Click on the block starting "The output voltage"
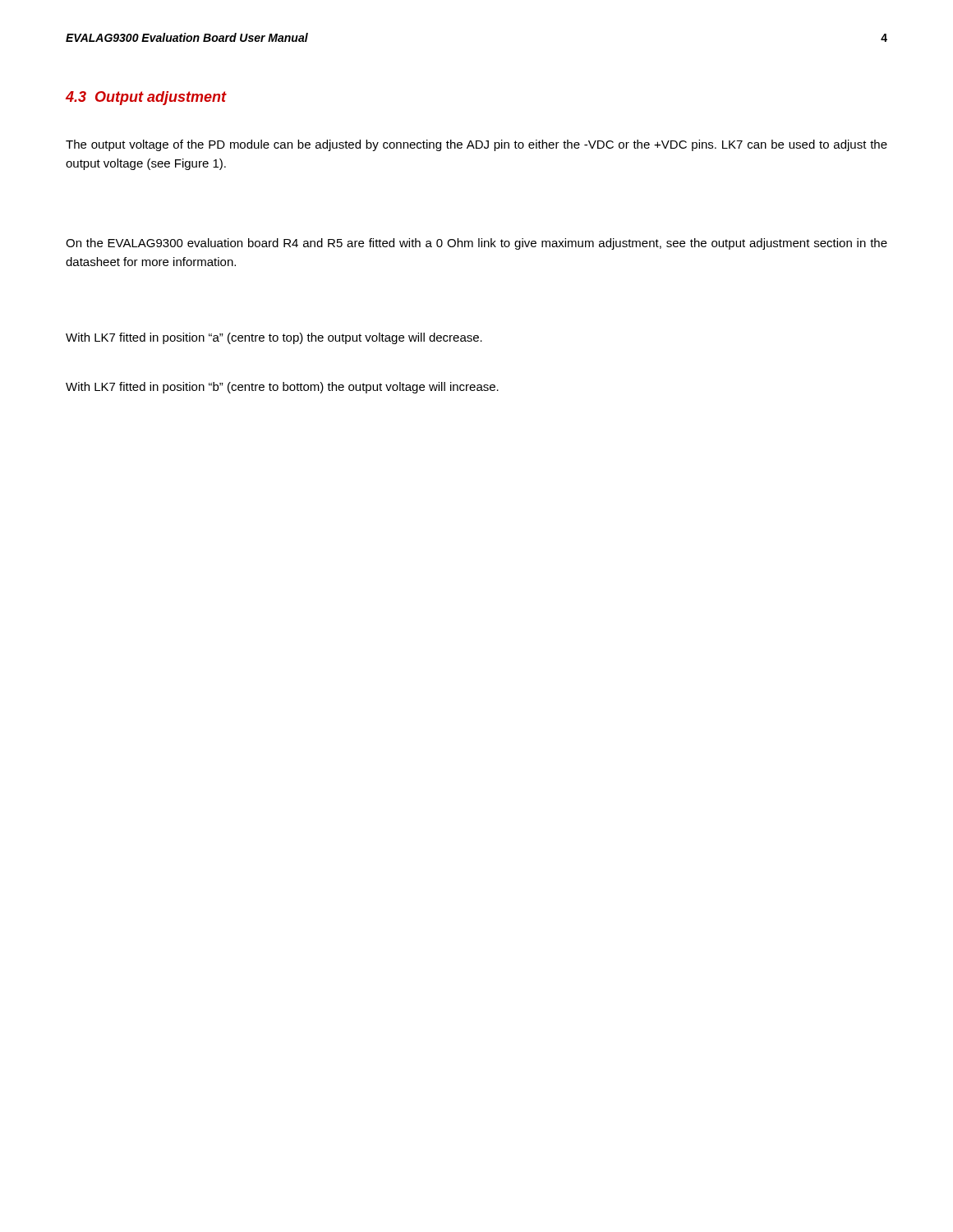The height and width of the screenshot is (1232, 953). point(476,153)
